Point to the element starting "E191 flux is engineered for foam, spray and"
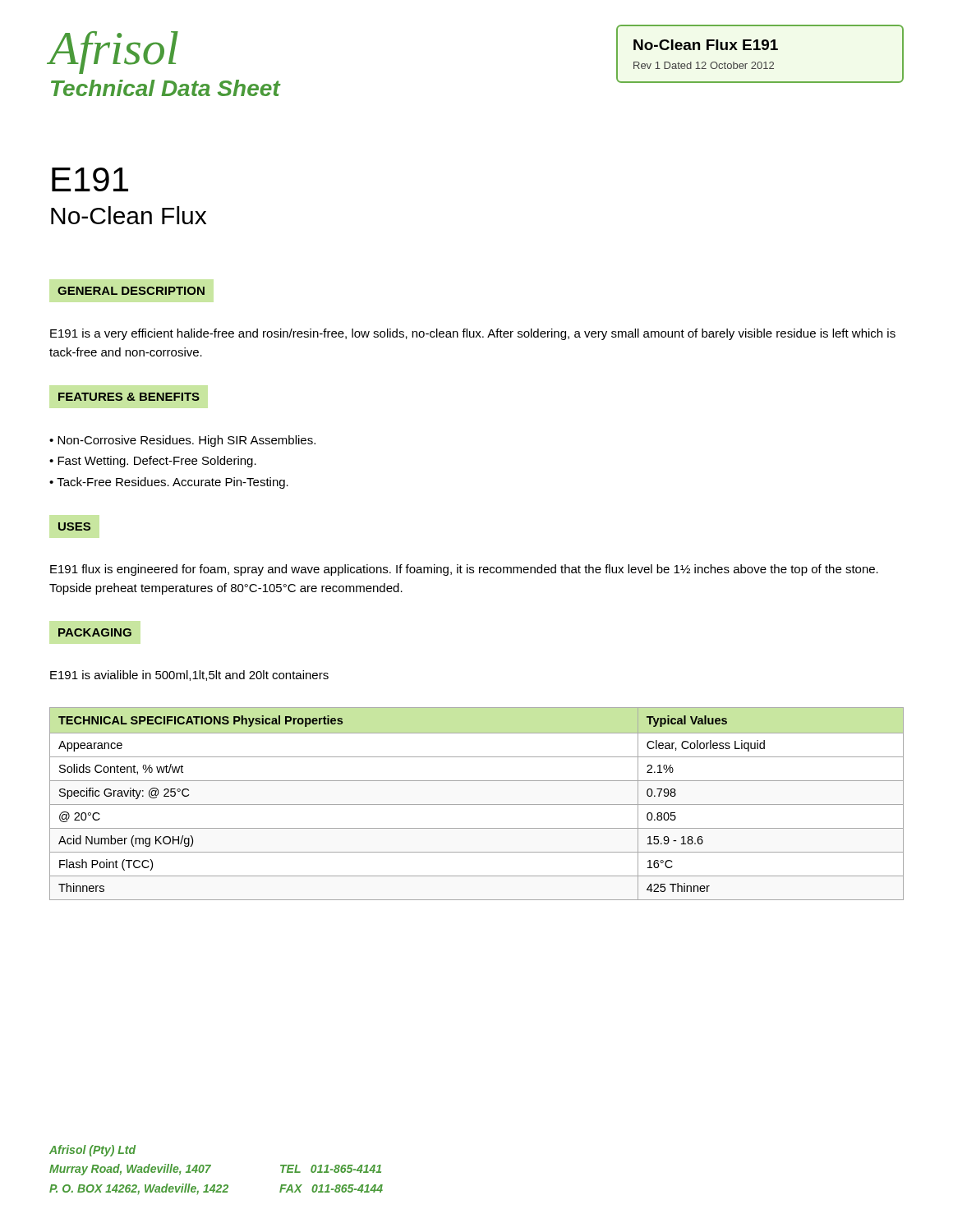 point(464,578)
